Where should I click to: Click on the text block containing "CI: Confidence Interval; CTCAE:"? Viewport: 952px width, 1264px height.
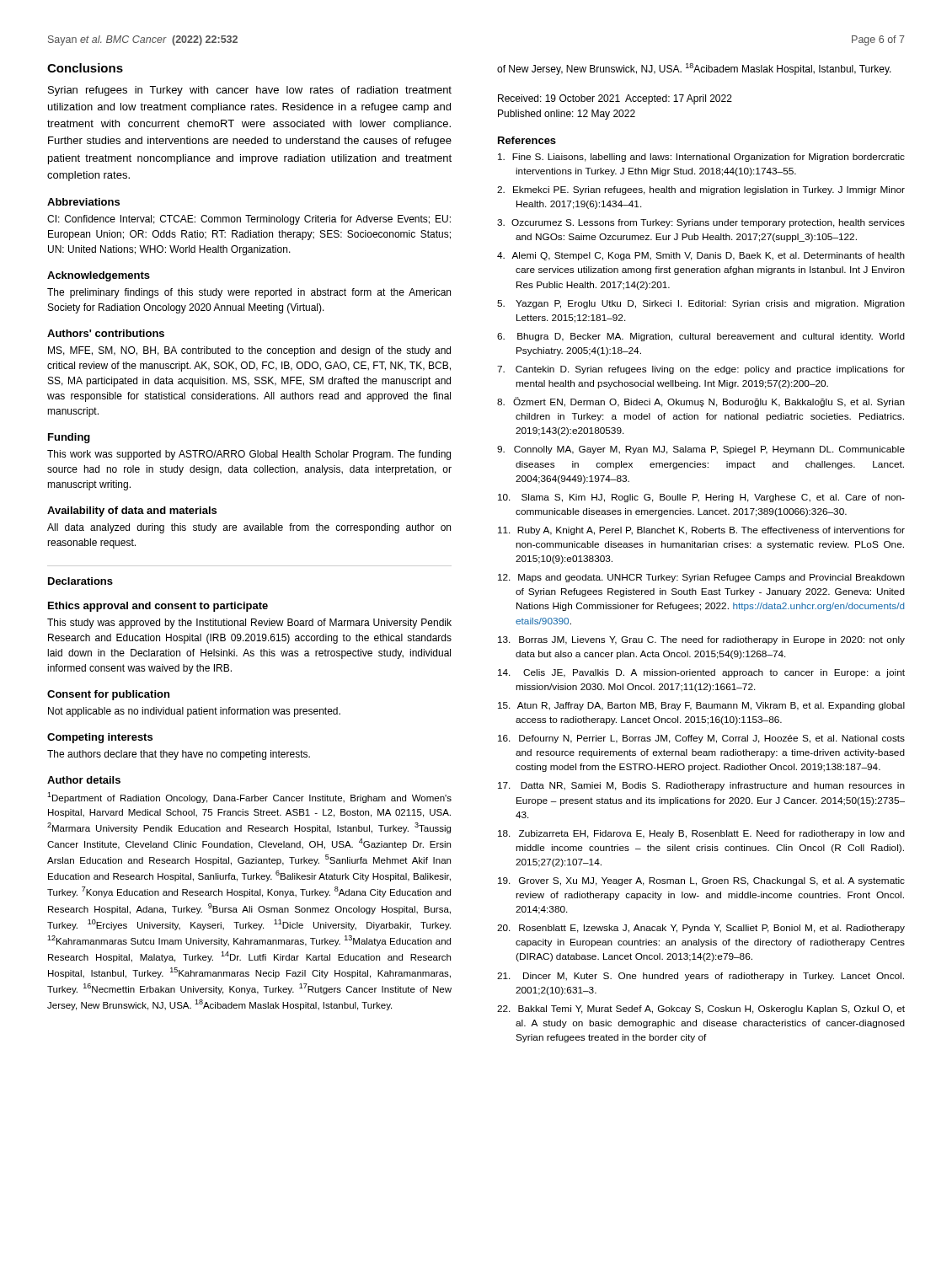[249, 234]
